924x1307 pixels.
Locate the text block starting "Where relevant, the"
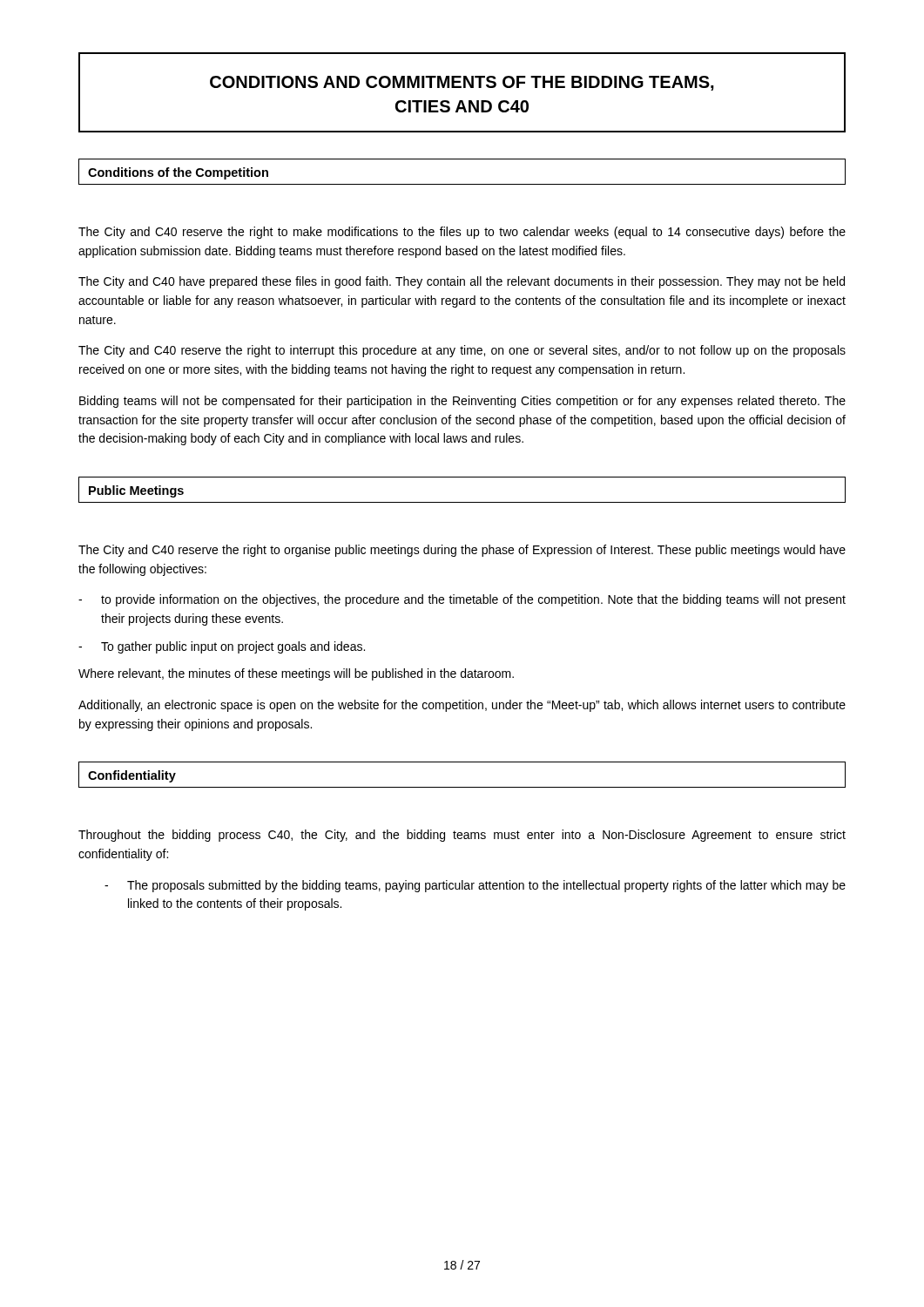[x=297, y=674]
